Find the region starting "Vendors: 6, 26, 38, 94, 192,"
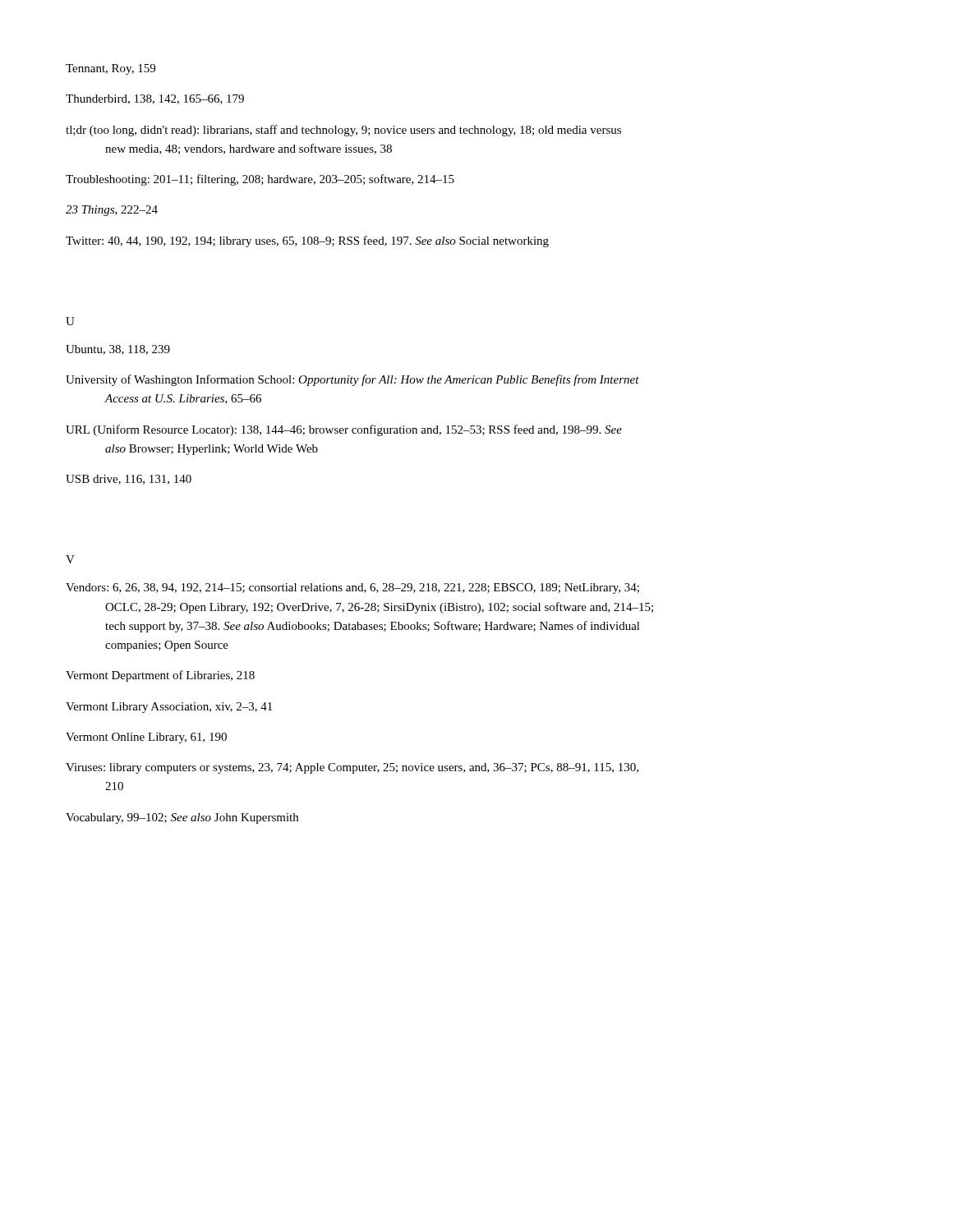953x1232 pixels. (476, 617)
